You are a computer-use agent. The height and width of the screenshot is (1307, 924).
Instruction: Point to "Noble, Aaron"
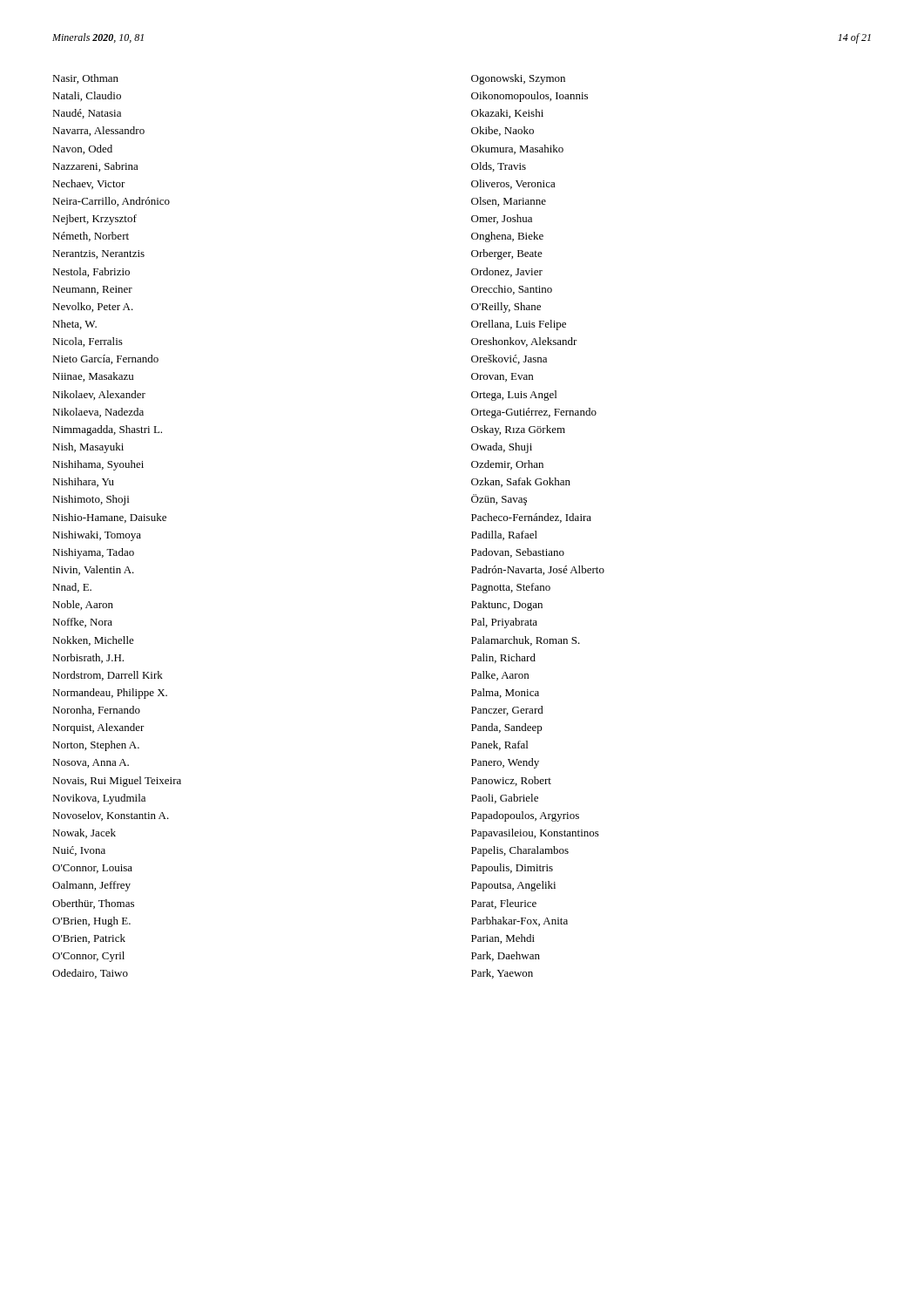coord(83,604)
